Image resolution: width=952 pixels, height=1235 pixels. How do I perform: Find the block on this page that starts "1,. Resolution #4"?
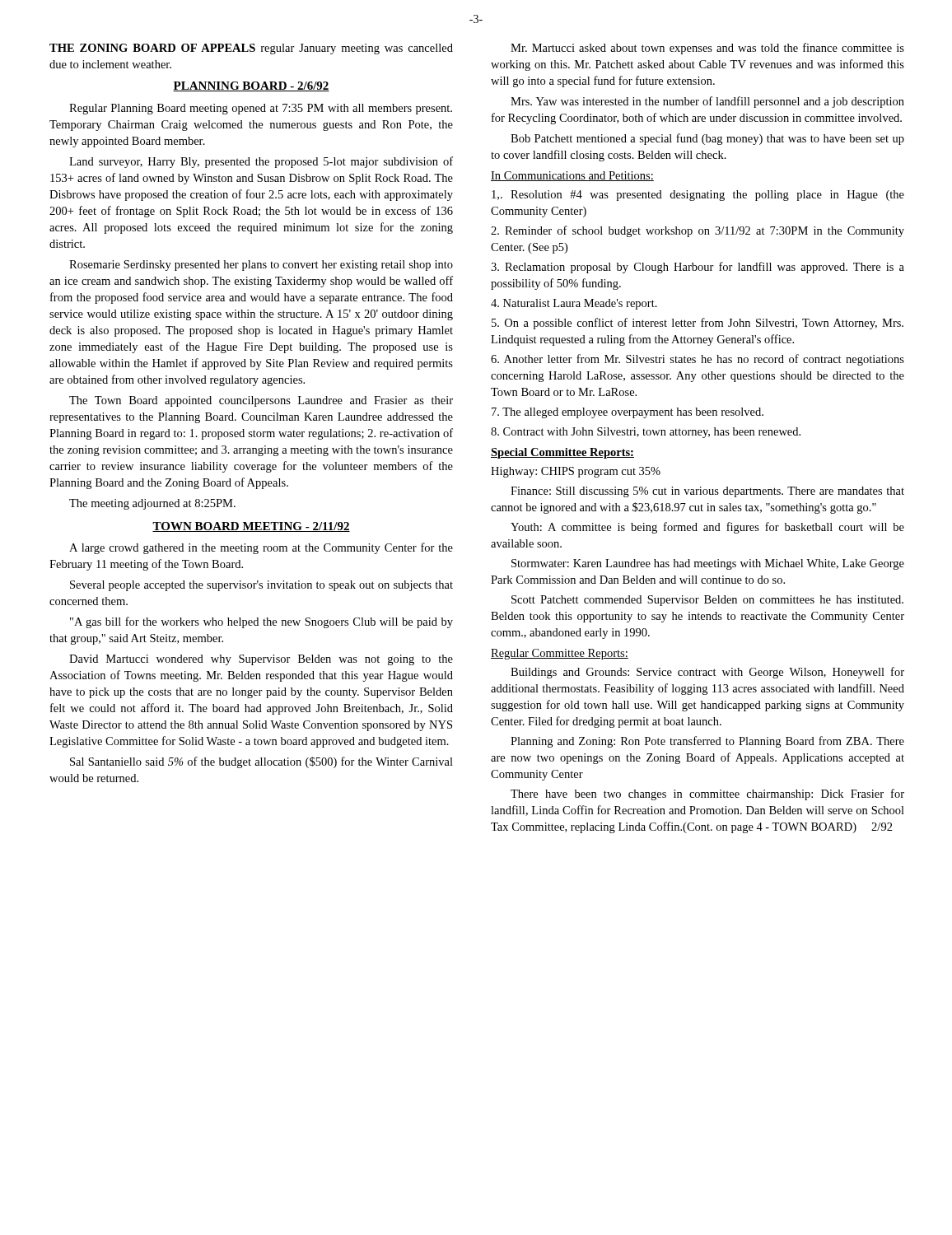pyautogui.click(x=698, y=203)
